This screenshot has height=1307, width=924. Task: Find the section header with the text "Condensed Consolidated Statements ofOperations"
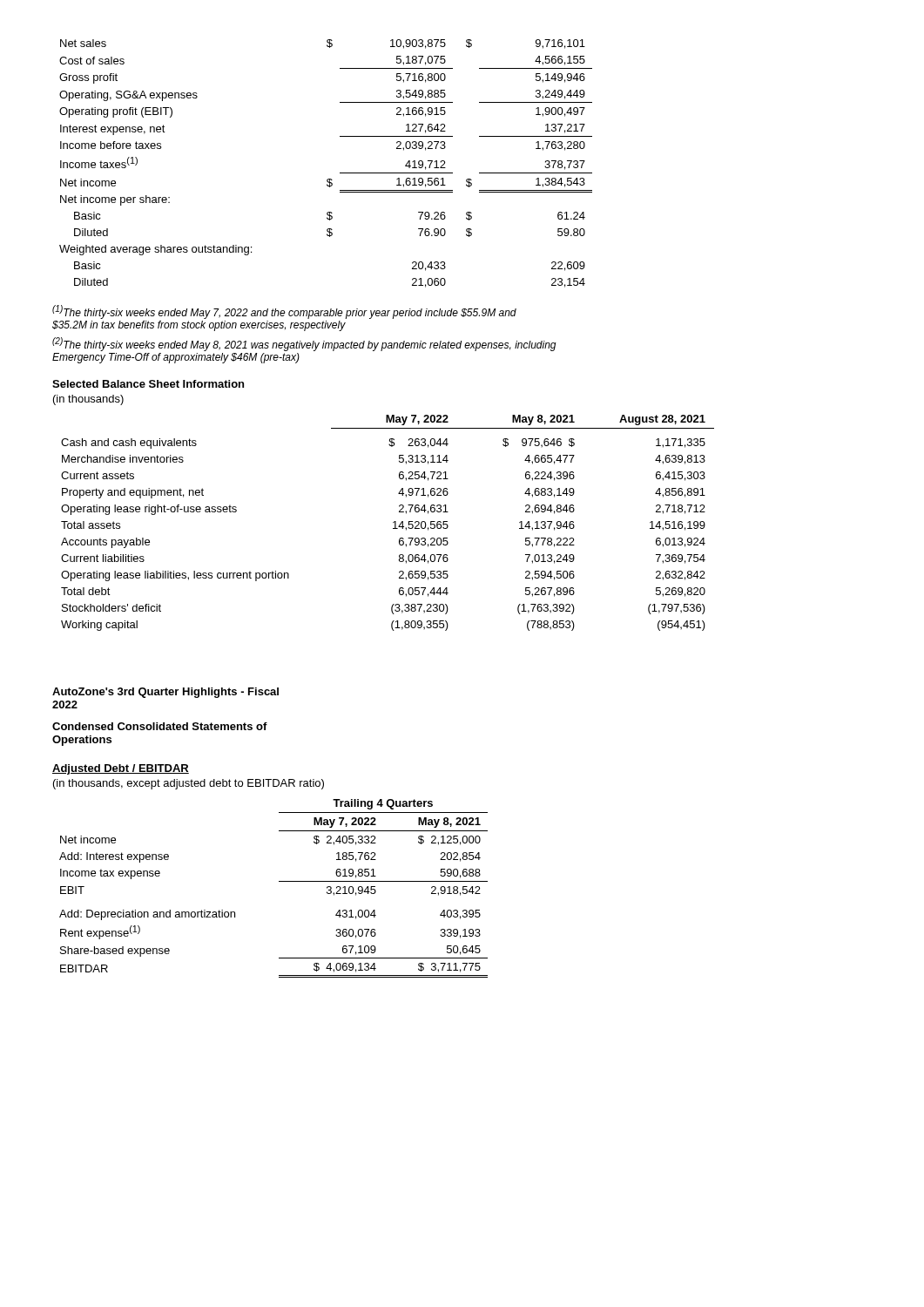[x=160, y=733]
